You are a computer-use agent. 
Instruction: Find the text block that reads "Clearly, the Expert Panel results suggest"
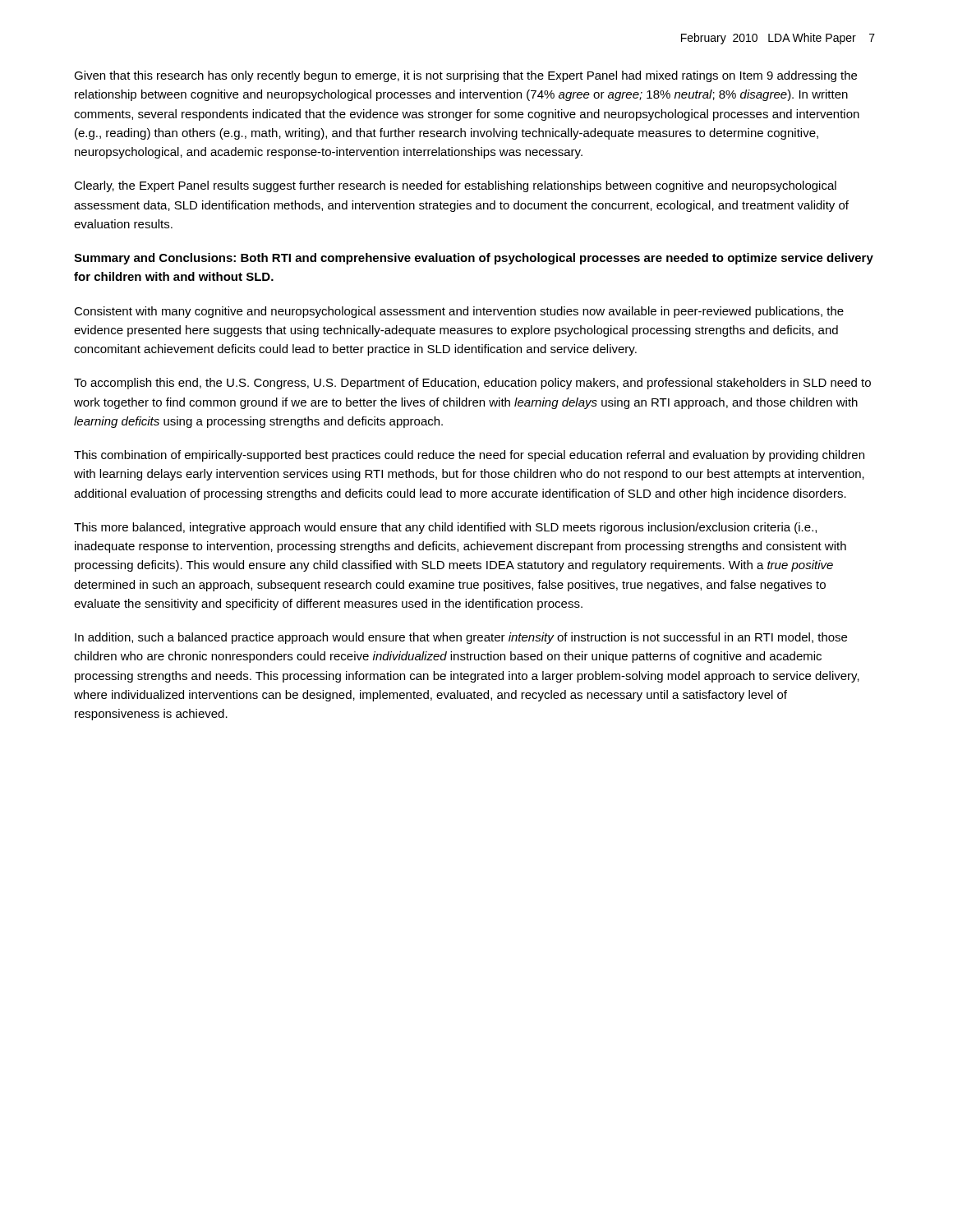click(461, 205)
